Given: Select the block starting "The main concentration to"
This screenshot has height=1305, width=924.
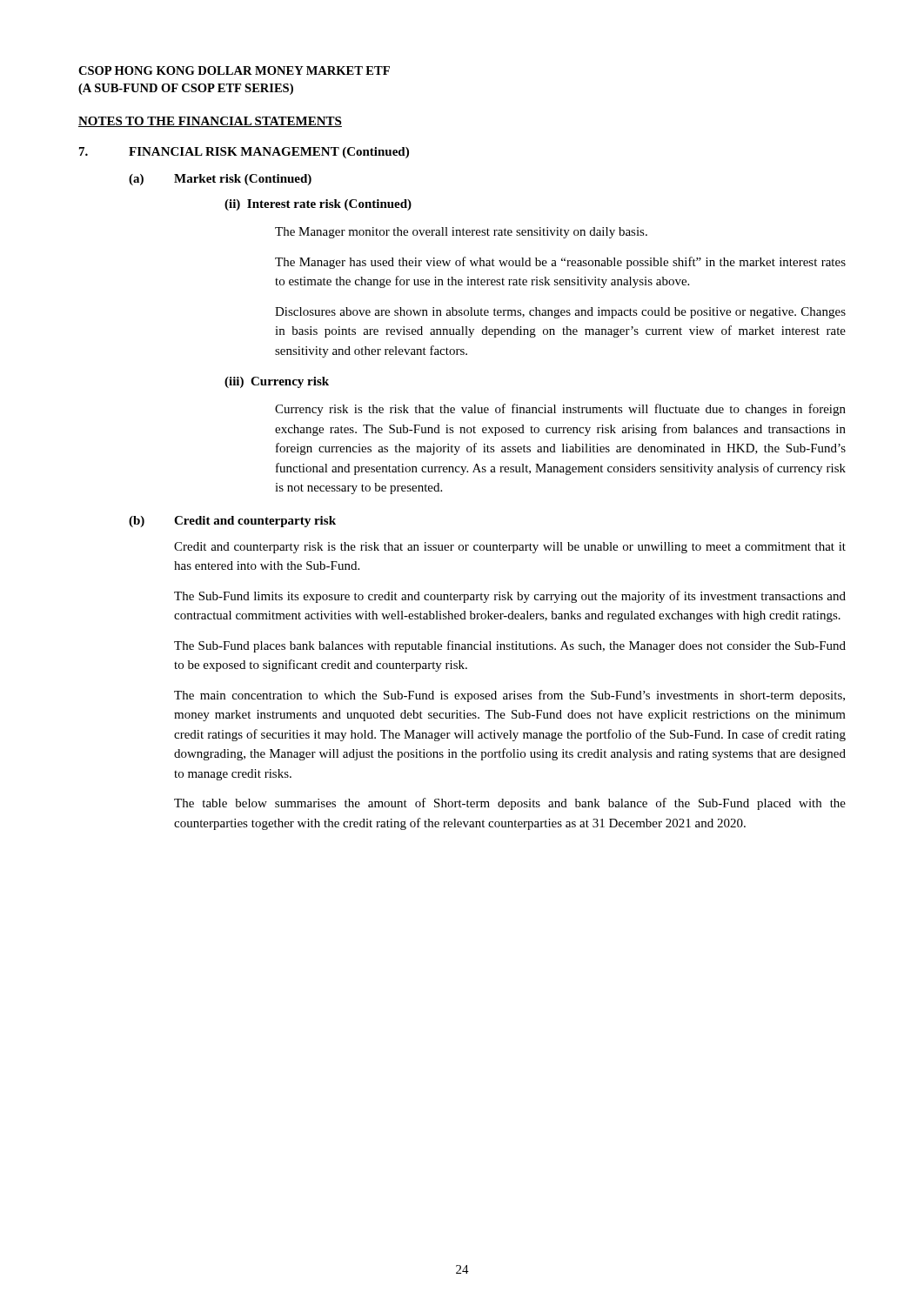Looking at the screenshot, I should pyautogui.click(x=510, y=734).
